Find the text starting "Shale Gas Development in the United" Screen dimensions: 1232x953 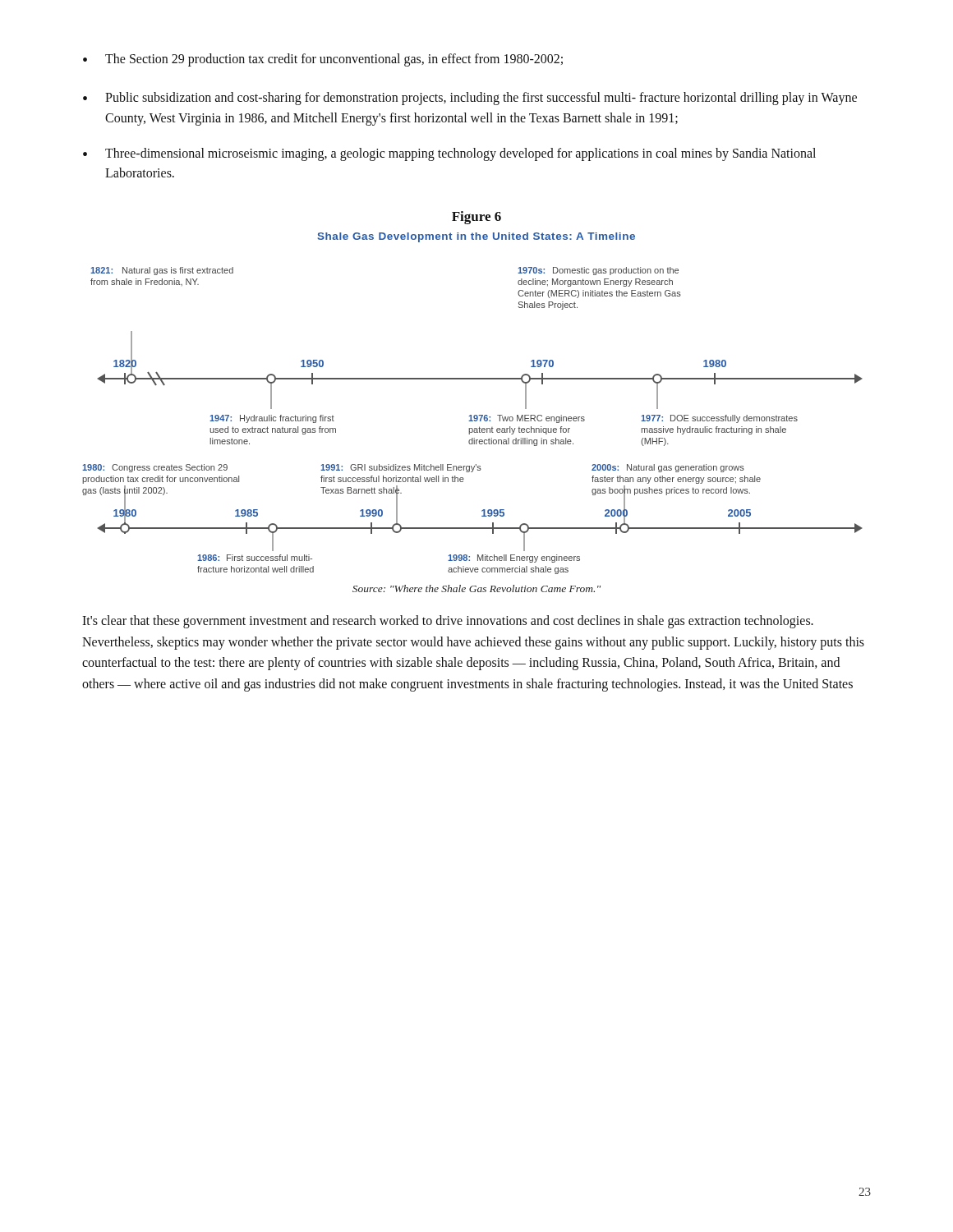[x=476, y=236]
